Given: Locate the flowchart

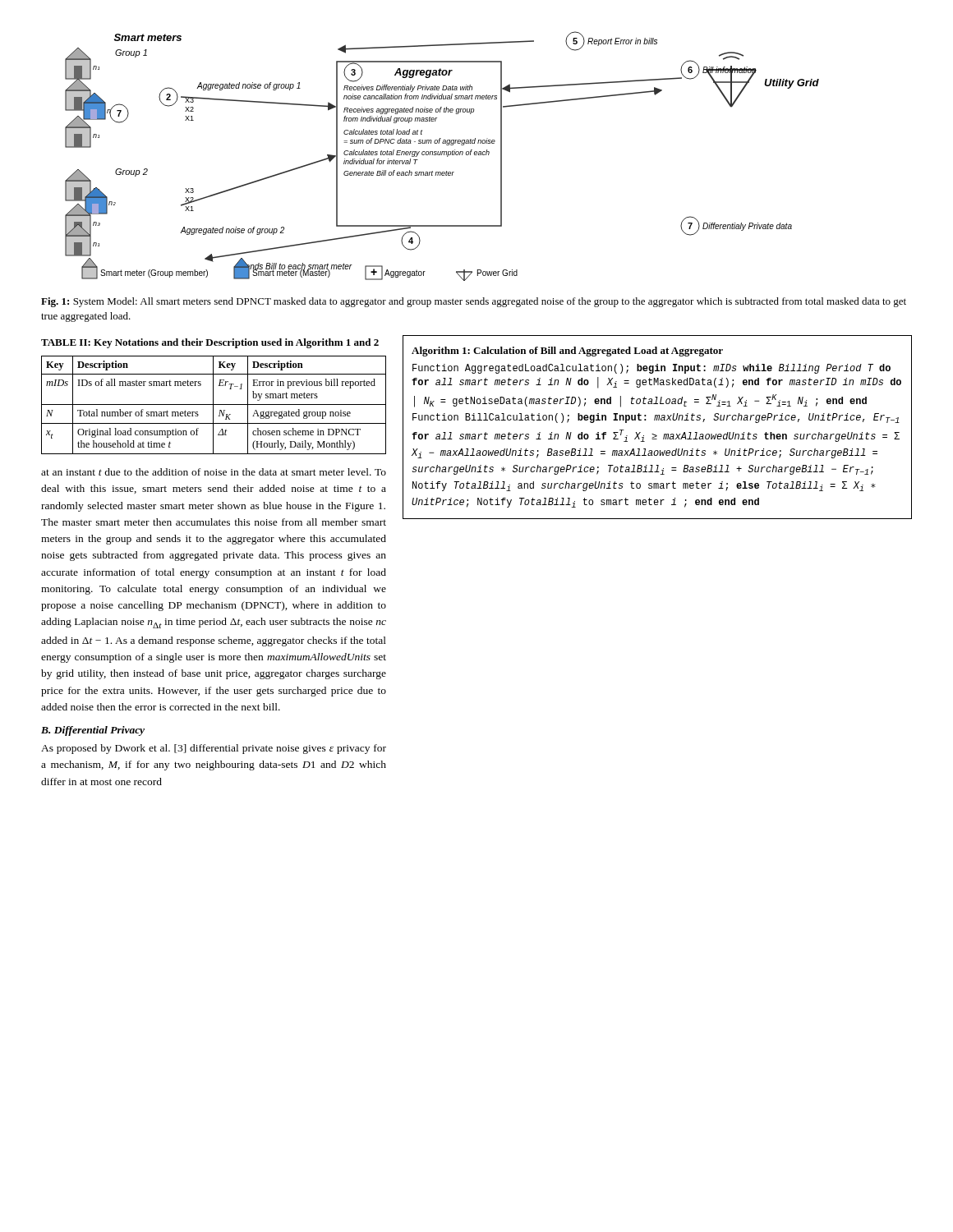Looking at the screenshot, I should (x=657, y=427).
